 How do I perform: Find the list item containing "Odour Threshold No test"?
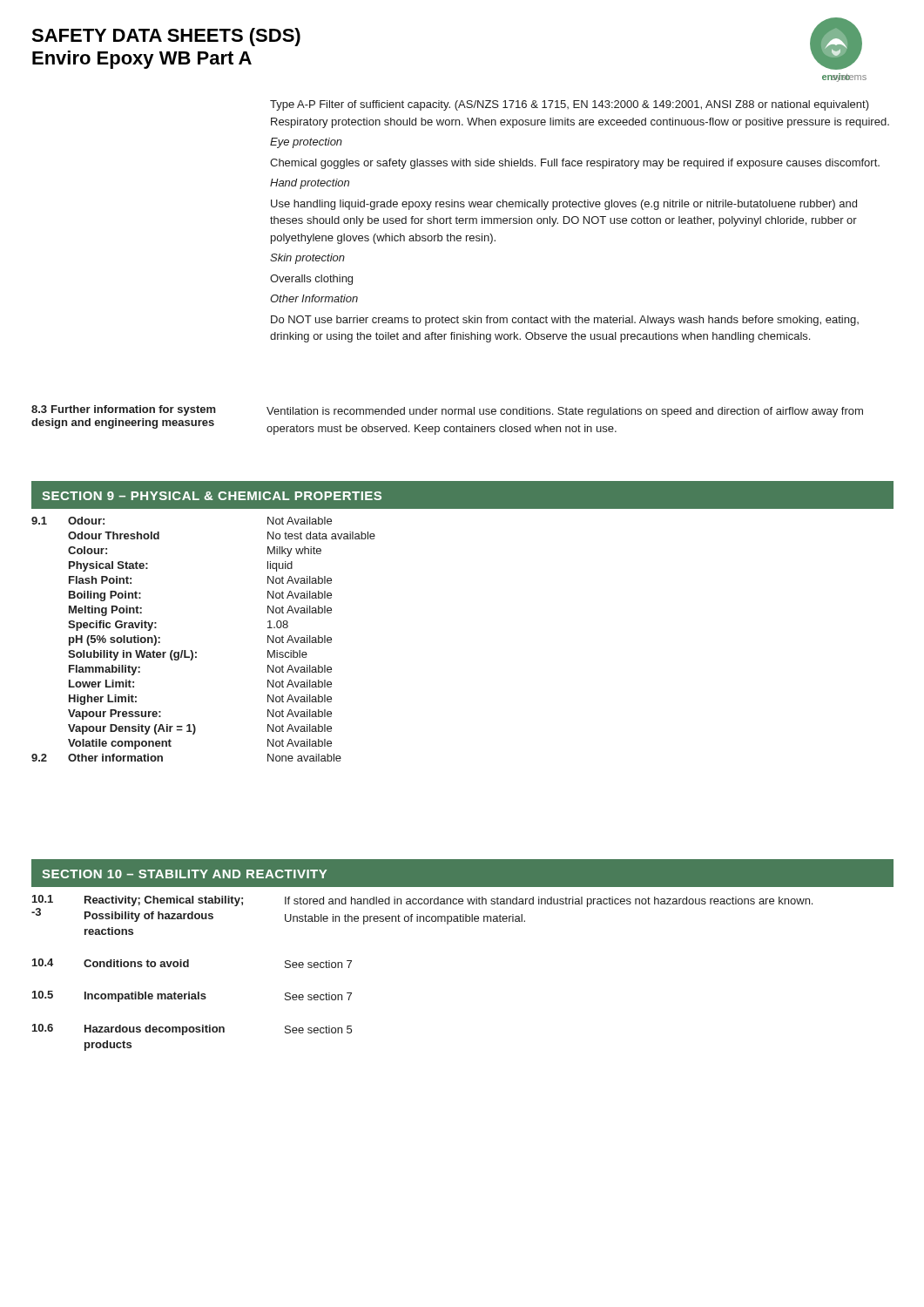[113, 535]
